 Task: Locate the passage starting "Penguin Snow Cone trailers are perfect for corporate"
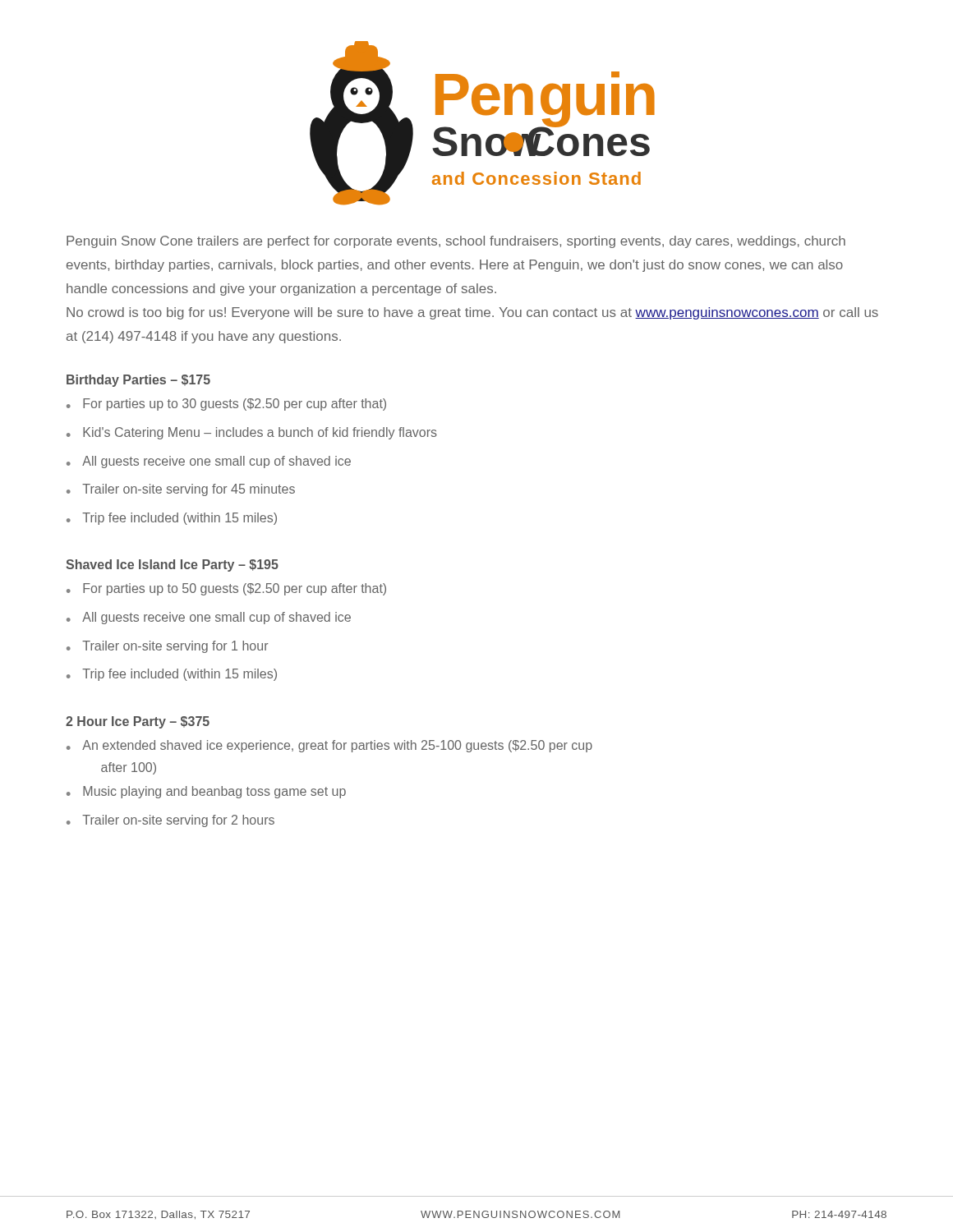(472, 288)
